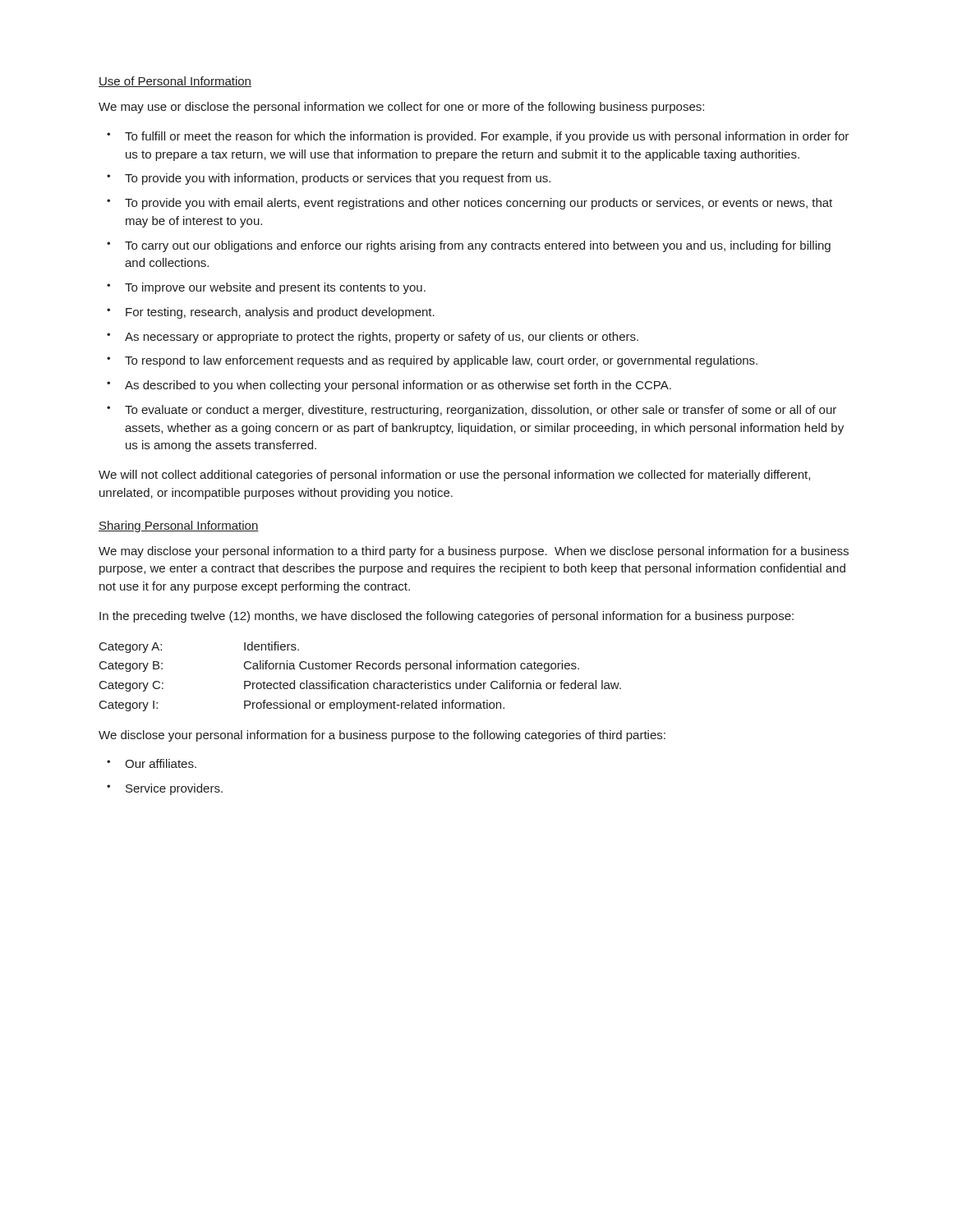Find the passage starting "To evaluate or conduct a merger,"
Screen dimensions: 1232x953
484,427
